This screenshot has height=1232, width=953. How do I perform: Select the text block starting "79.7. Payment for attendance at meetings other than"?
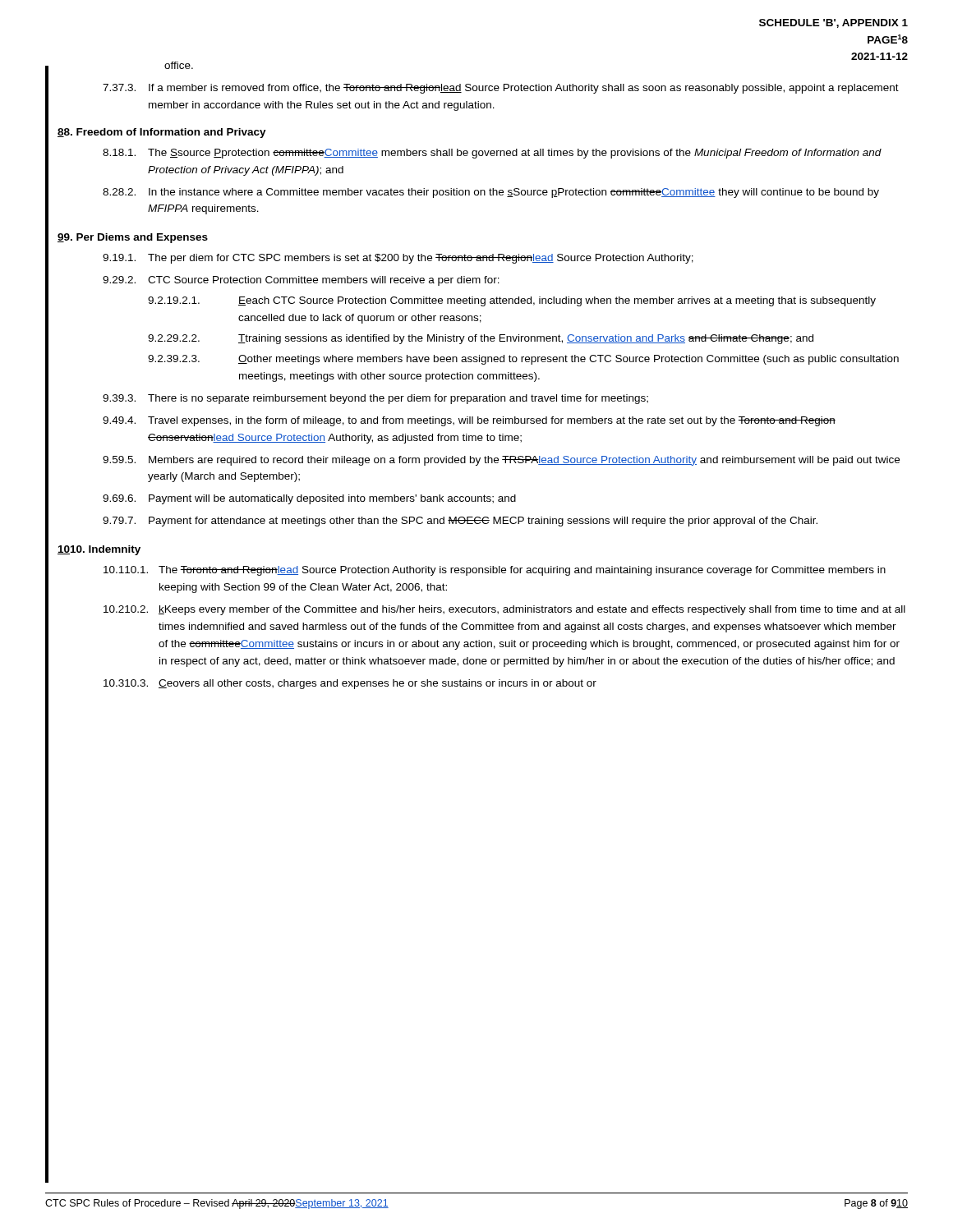point(461,521)
